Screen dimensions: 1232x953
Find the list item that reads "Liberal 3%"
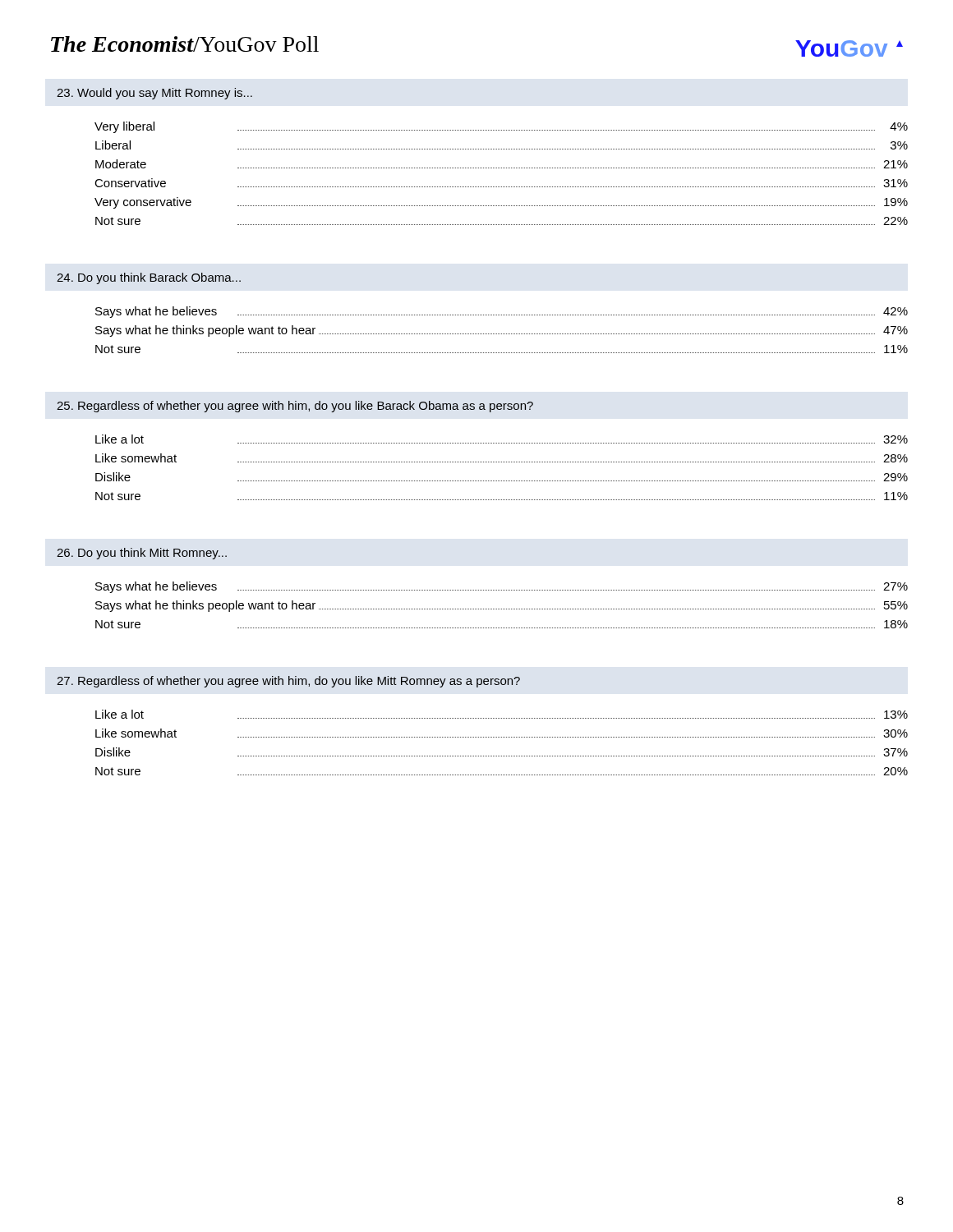pos(501,145)
